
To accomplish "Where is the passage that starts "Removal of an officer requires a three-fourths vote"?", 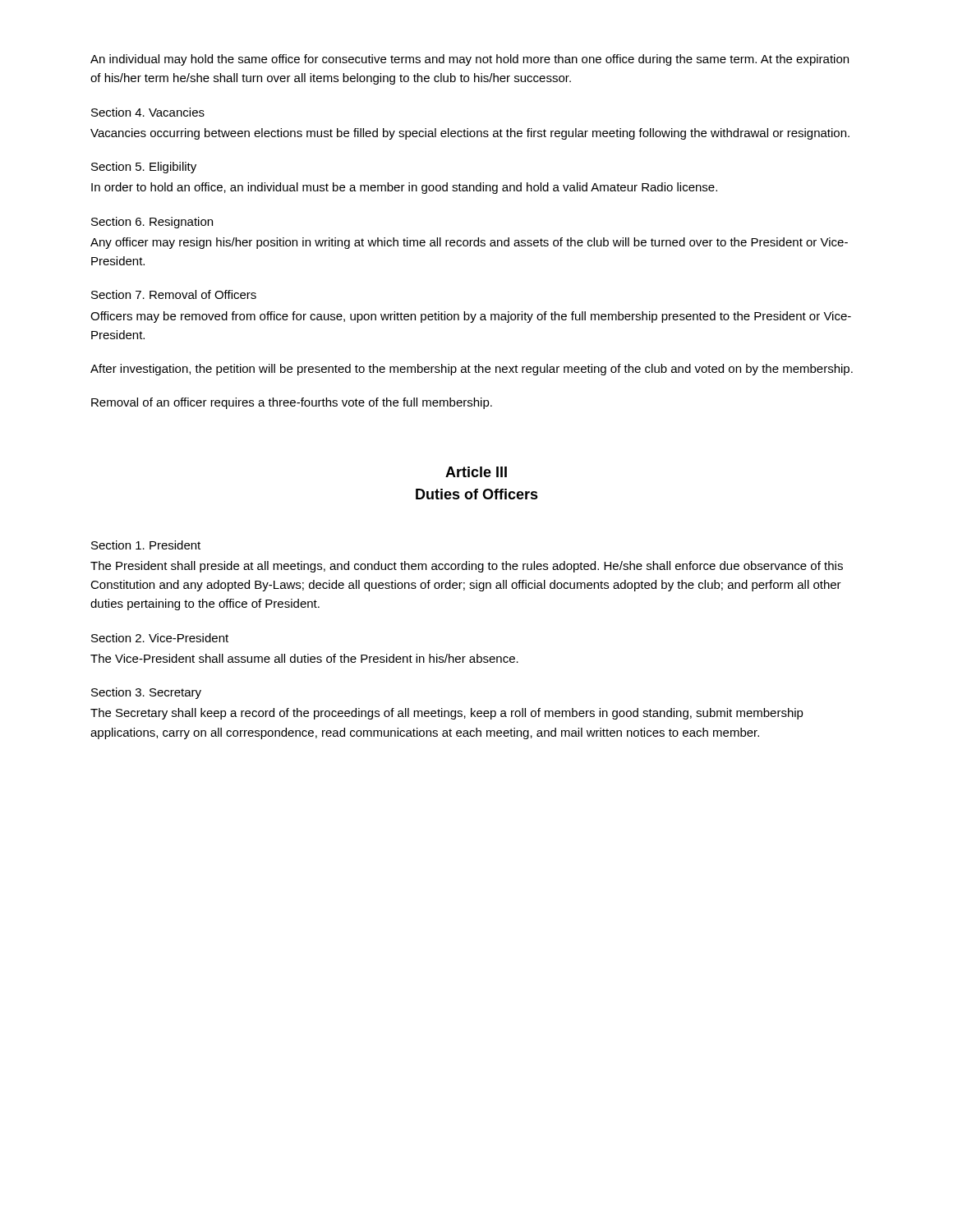I will (292, 402).
